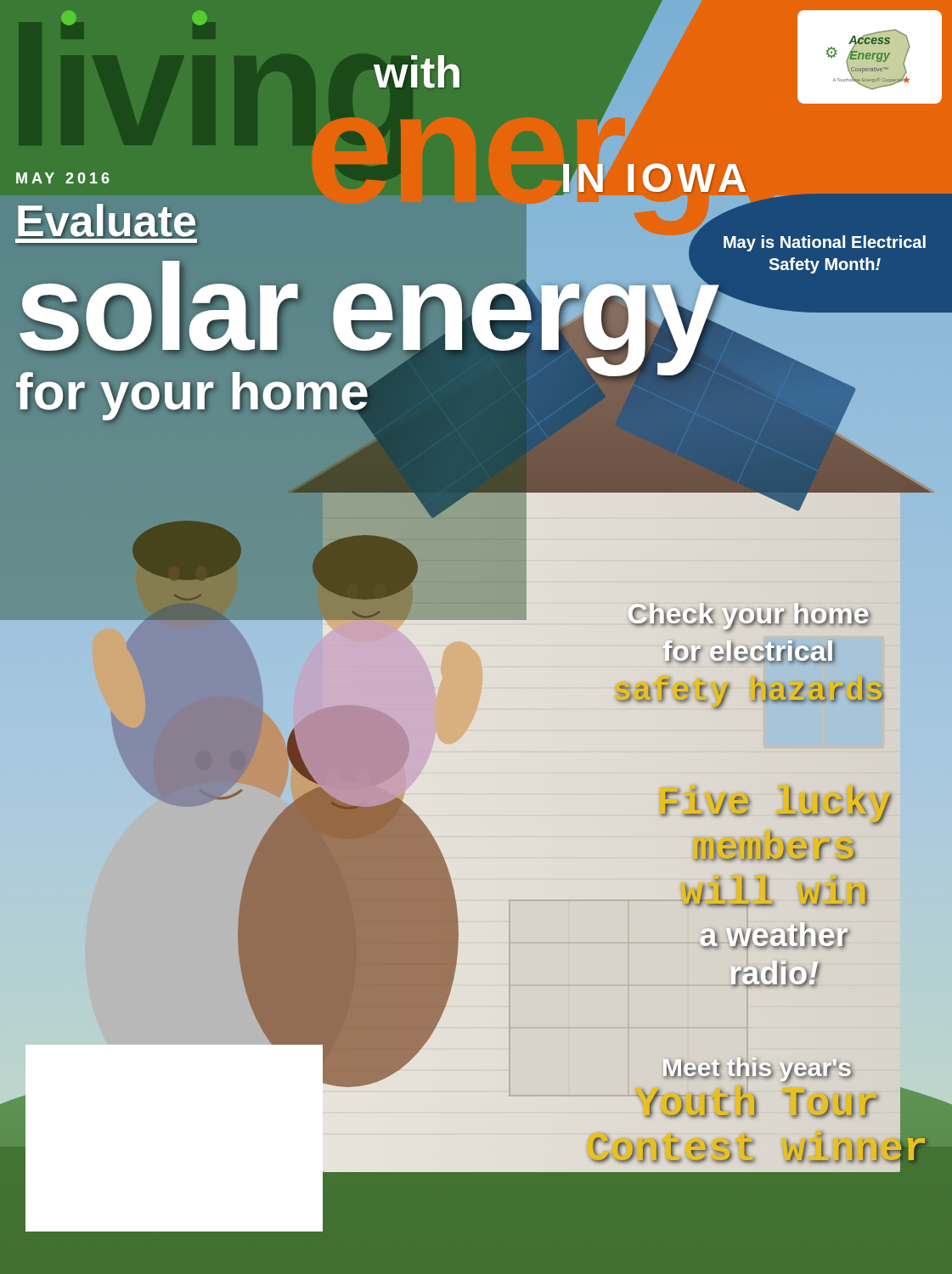Locate the text block with the text "Five luckymembers will win"
The height and width of the screenshot is (1274, 952).
point(774,887)
